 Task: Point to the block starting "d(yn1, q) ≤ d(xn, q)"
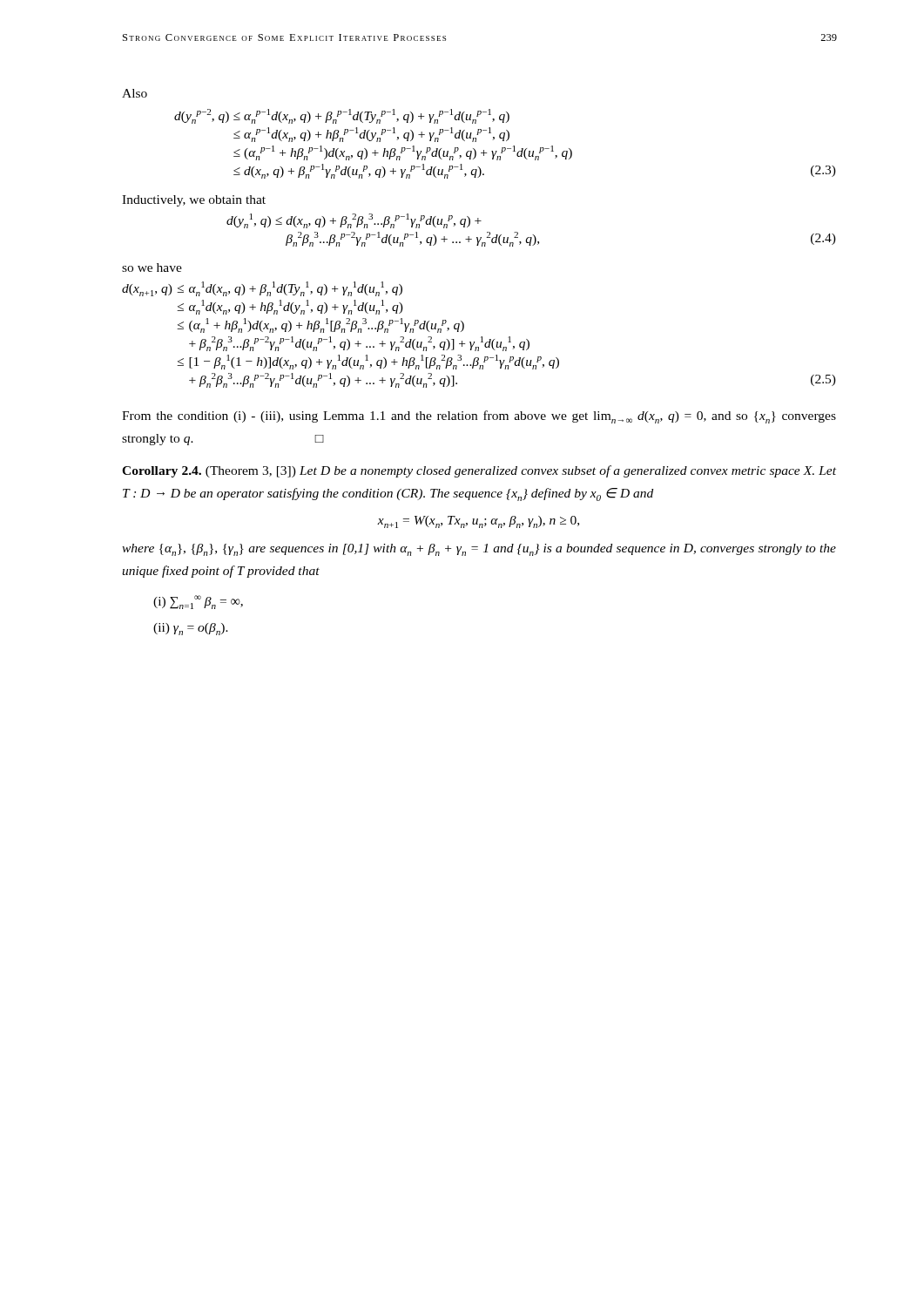pyautogui.click(x=531, y=229)
